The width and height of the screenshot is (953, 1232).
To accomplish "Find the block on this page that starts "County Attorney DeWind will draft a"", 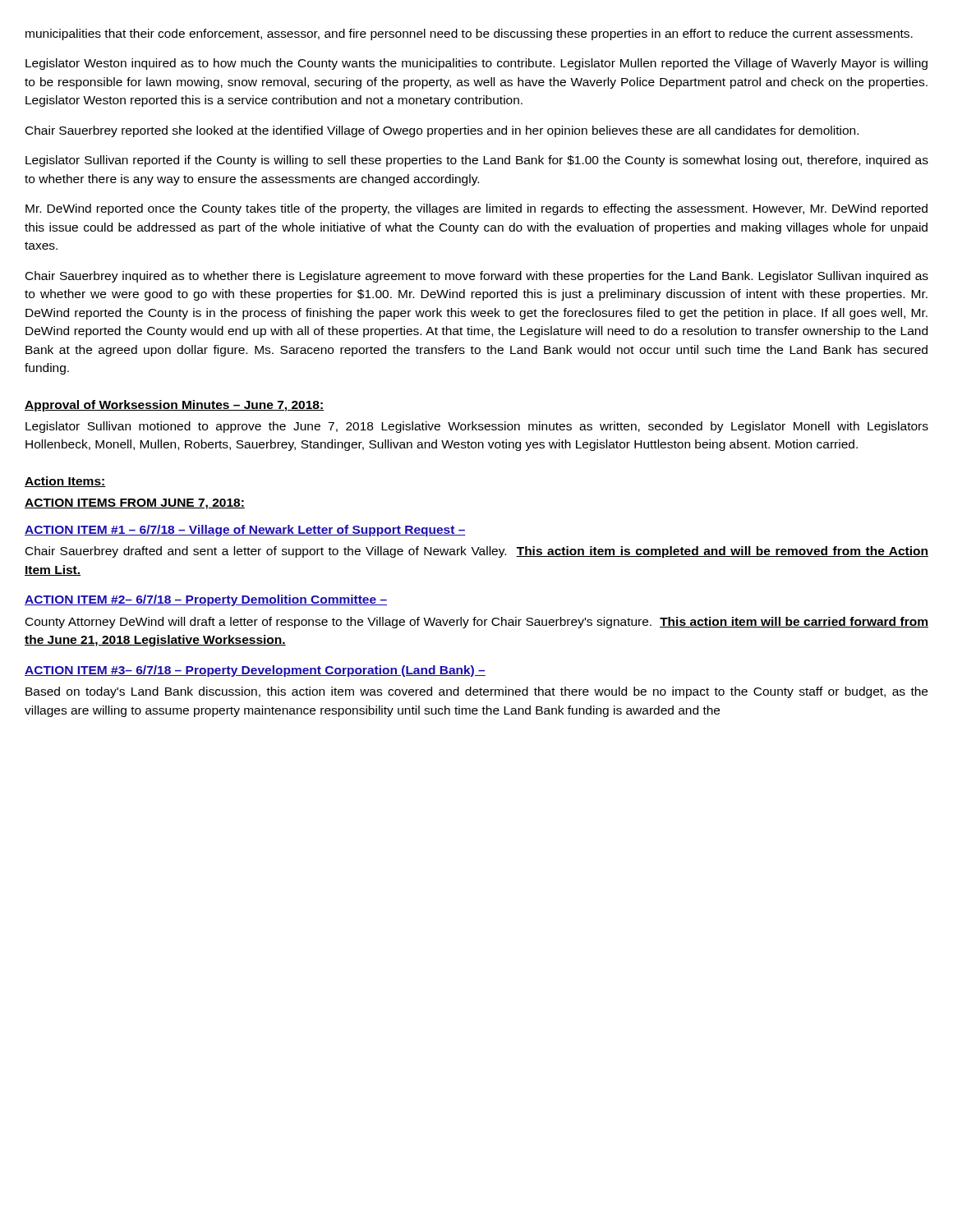I will click(476, 630).
